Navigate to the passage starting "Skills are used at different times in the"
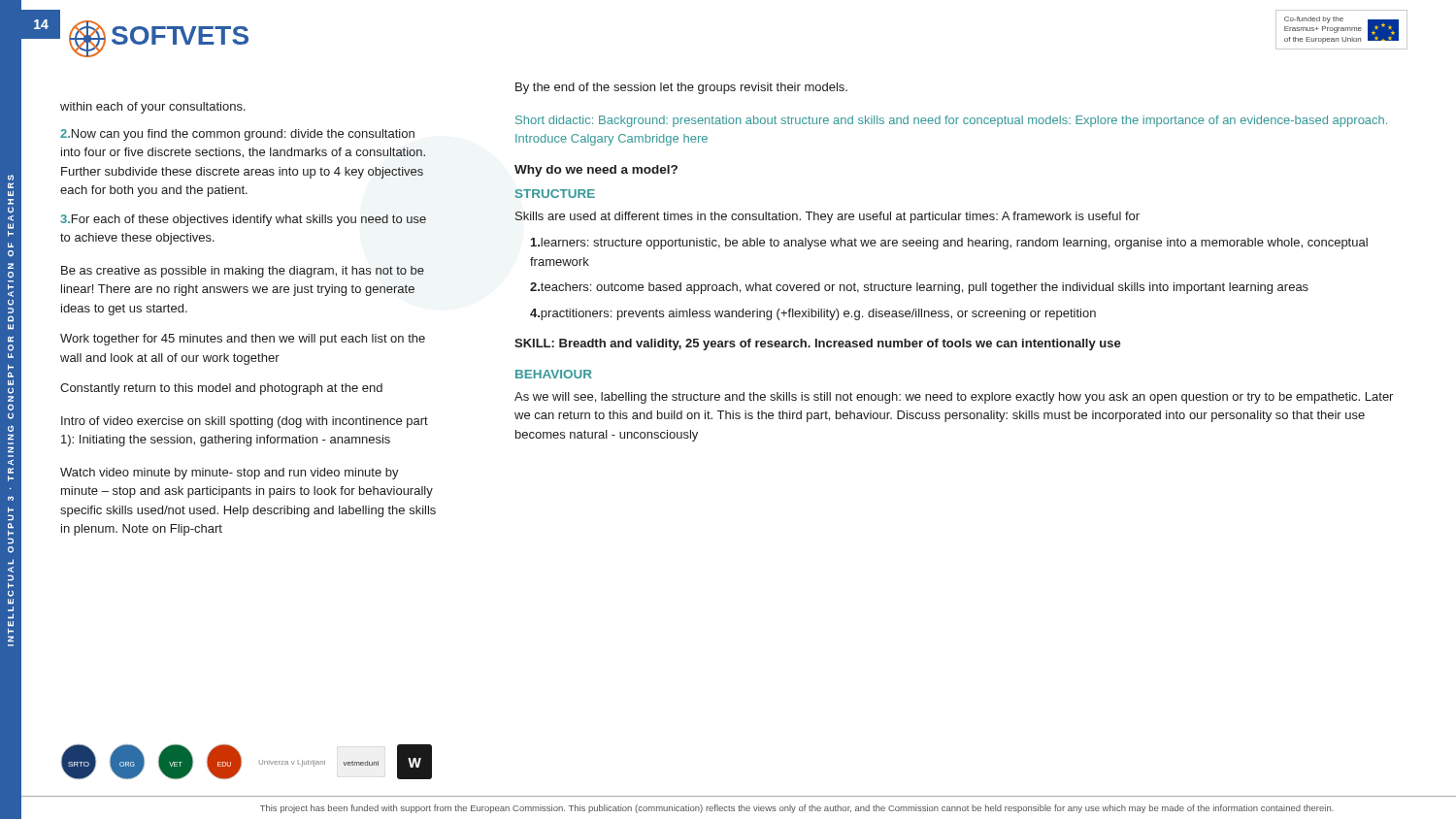Image resolution: width=1456 pixels, height=819 pixels. pos(827,215)
